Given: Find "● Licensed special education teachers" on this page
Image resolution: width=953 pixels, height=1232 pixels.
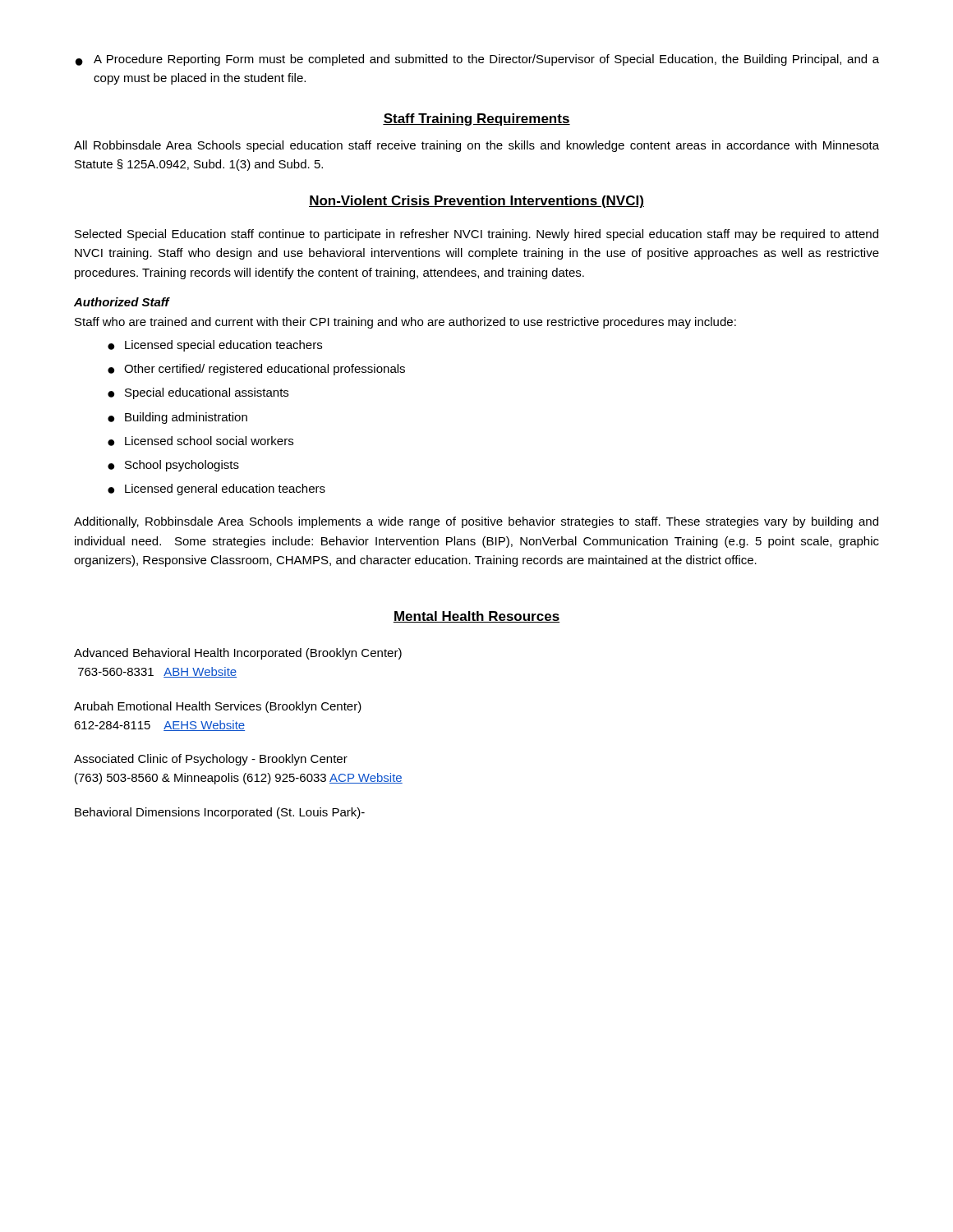Looking at the screenshot, I should (215, 346).
